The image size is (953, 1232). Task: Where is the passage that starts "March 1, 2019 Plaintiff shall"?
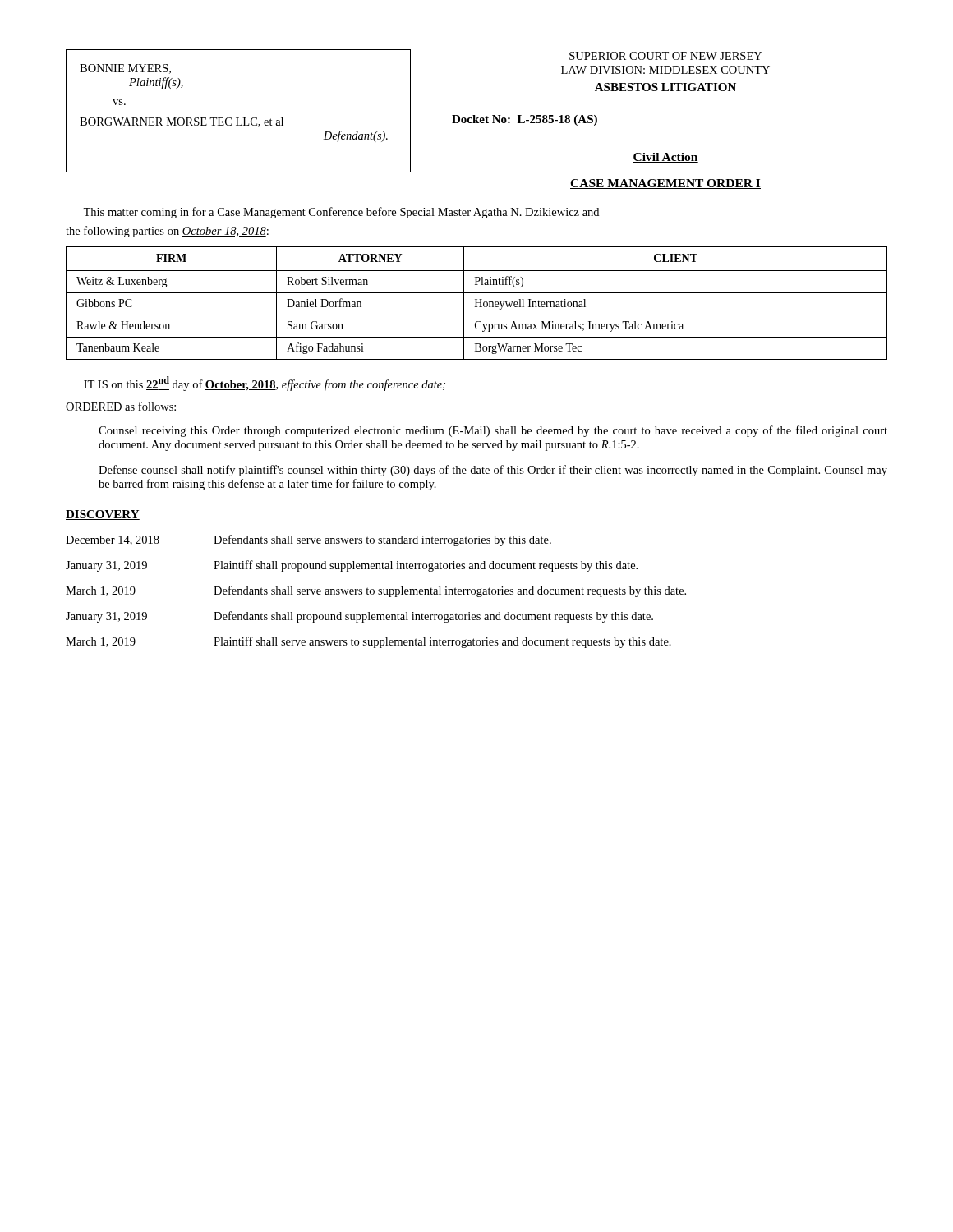pos(476,642)
